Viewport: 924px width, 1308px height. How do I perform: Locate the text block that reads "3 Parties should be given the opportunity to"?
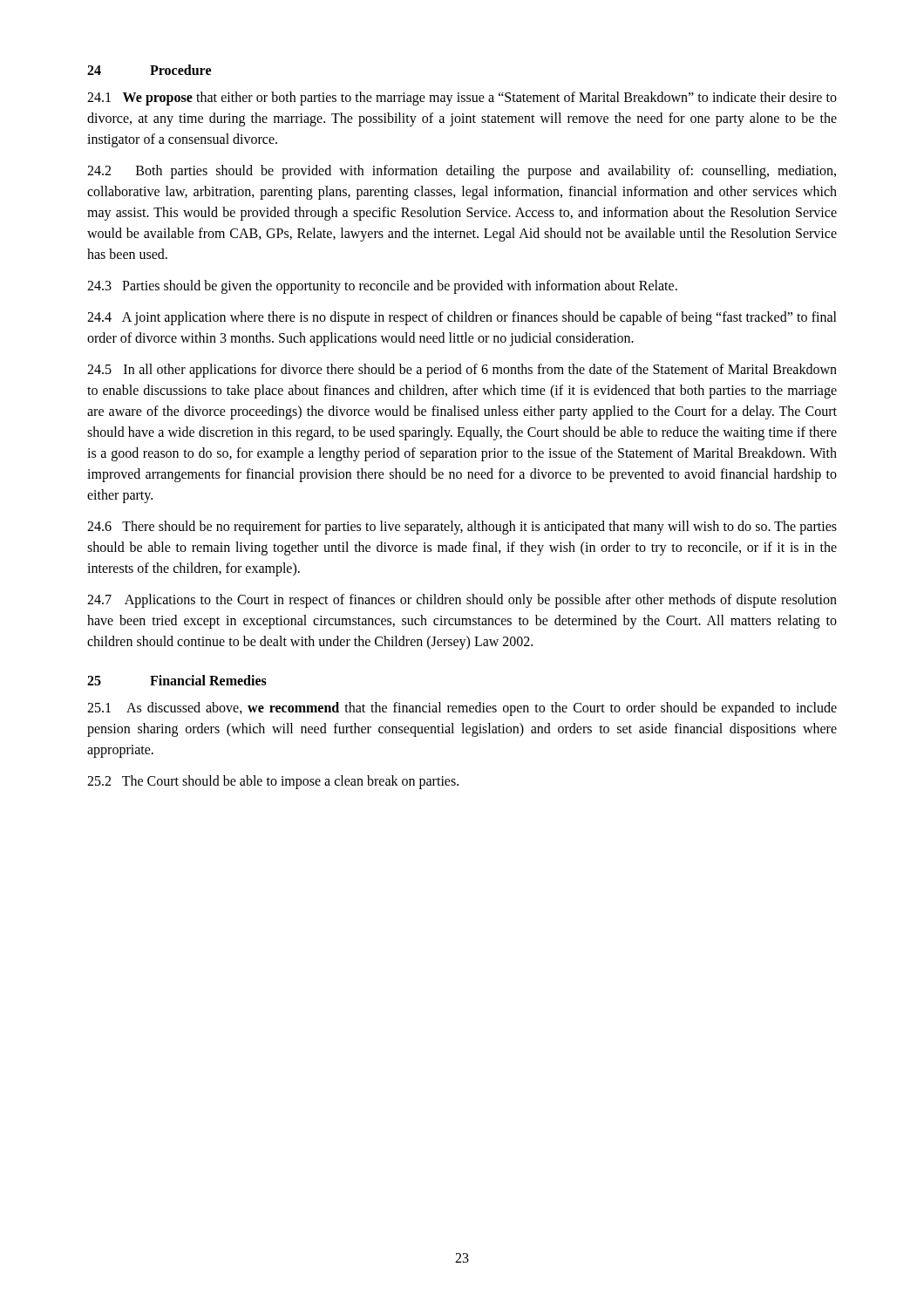[x=382, y=286]
